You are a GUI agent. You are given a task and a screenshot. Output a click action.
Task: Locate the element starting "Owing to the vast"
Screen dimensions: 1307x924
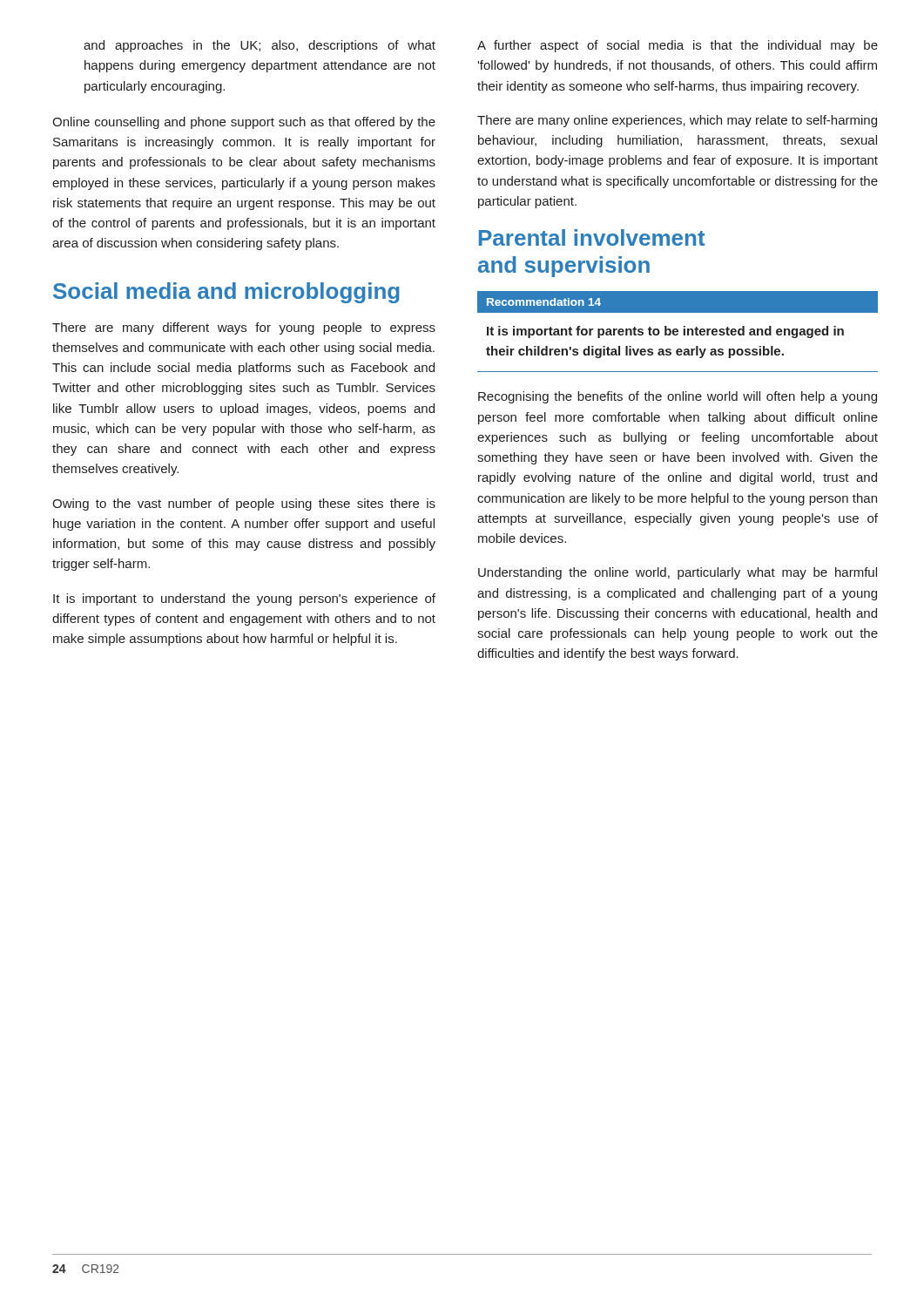[x=244, y=533]
